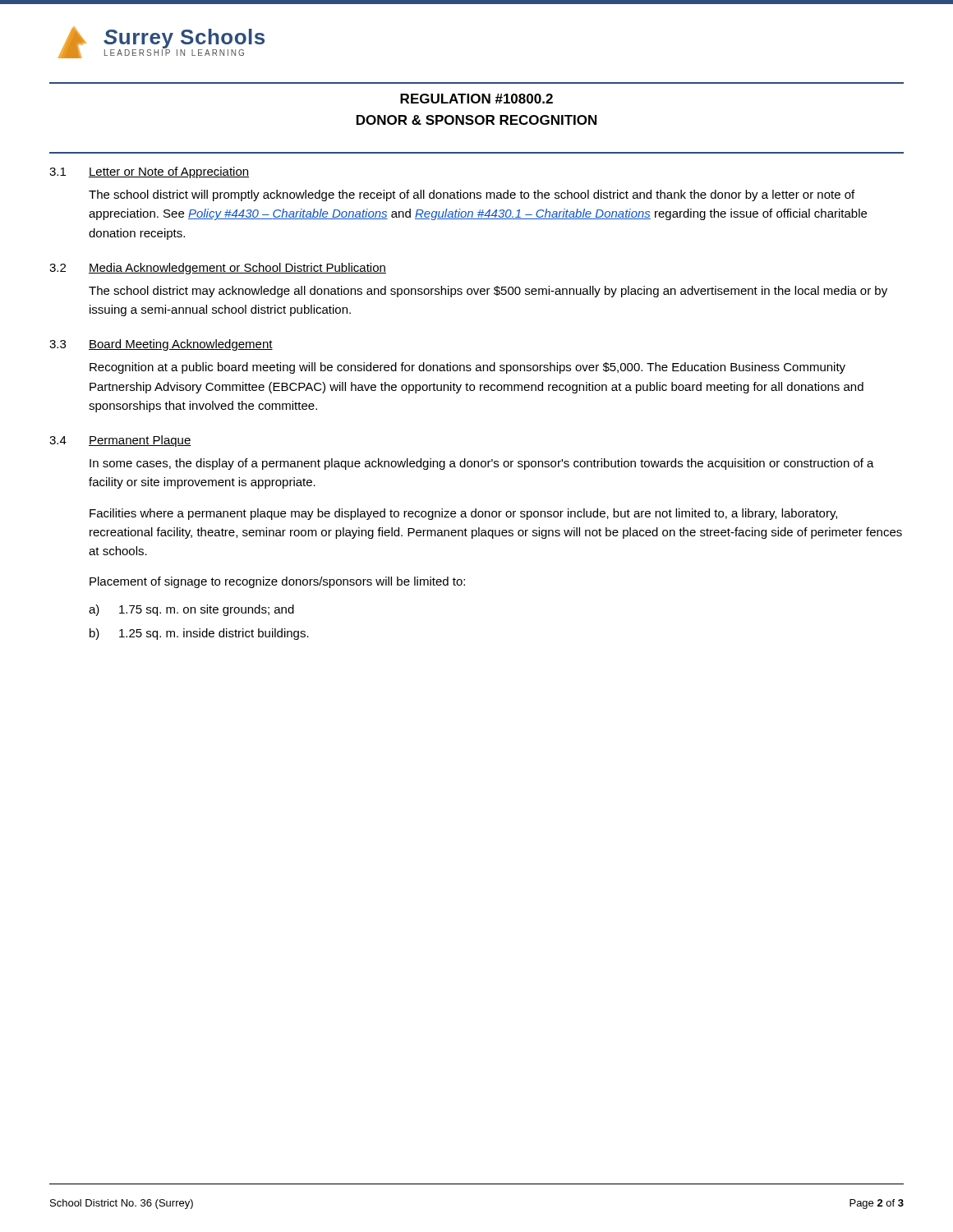Point to the block beginning "Placement of signage to recognize donors/sponsors will"

tap(277, 582)
